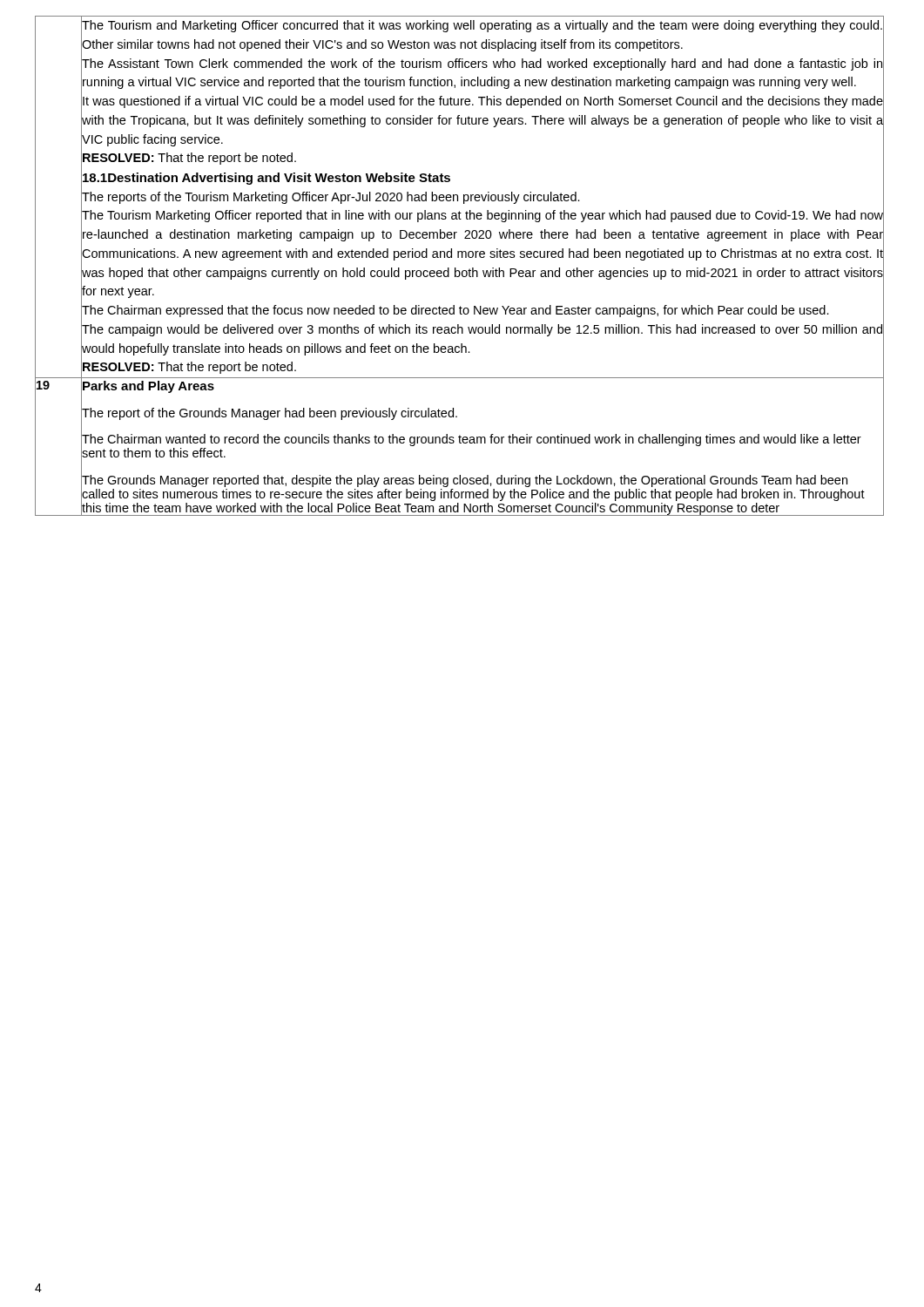Find the text starting "The Tourism Marketing"
The height and width of the screenshot is (1307, 924).
[x=482, y=254]
